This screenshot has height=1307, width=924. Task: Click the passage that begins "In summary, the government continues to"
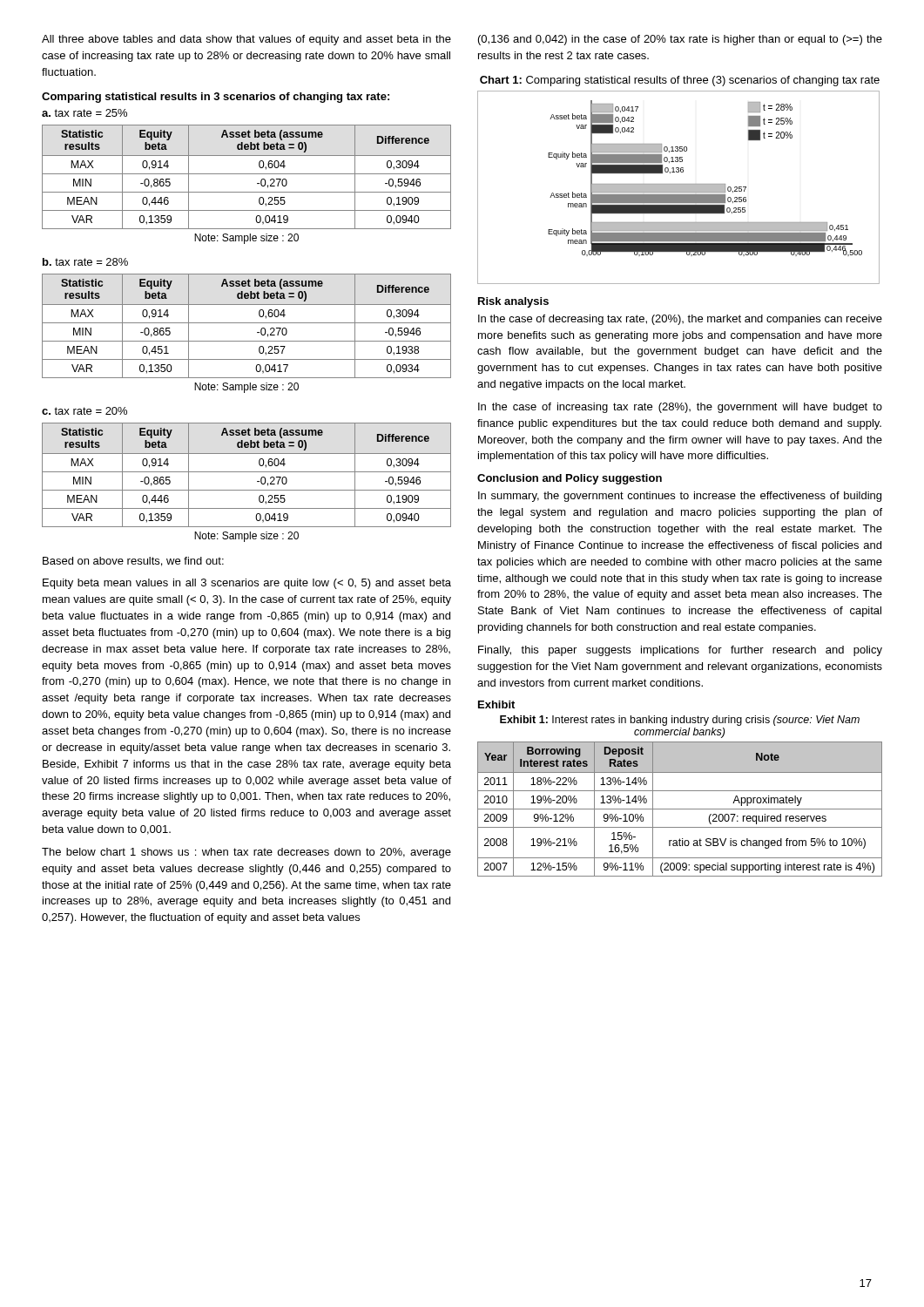coord(680,590)
